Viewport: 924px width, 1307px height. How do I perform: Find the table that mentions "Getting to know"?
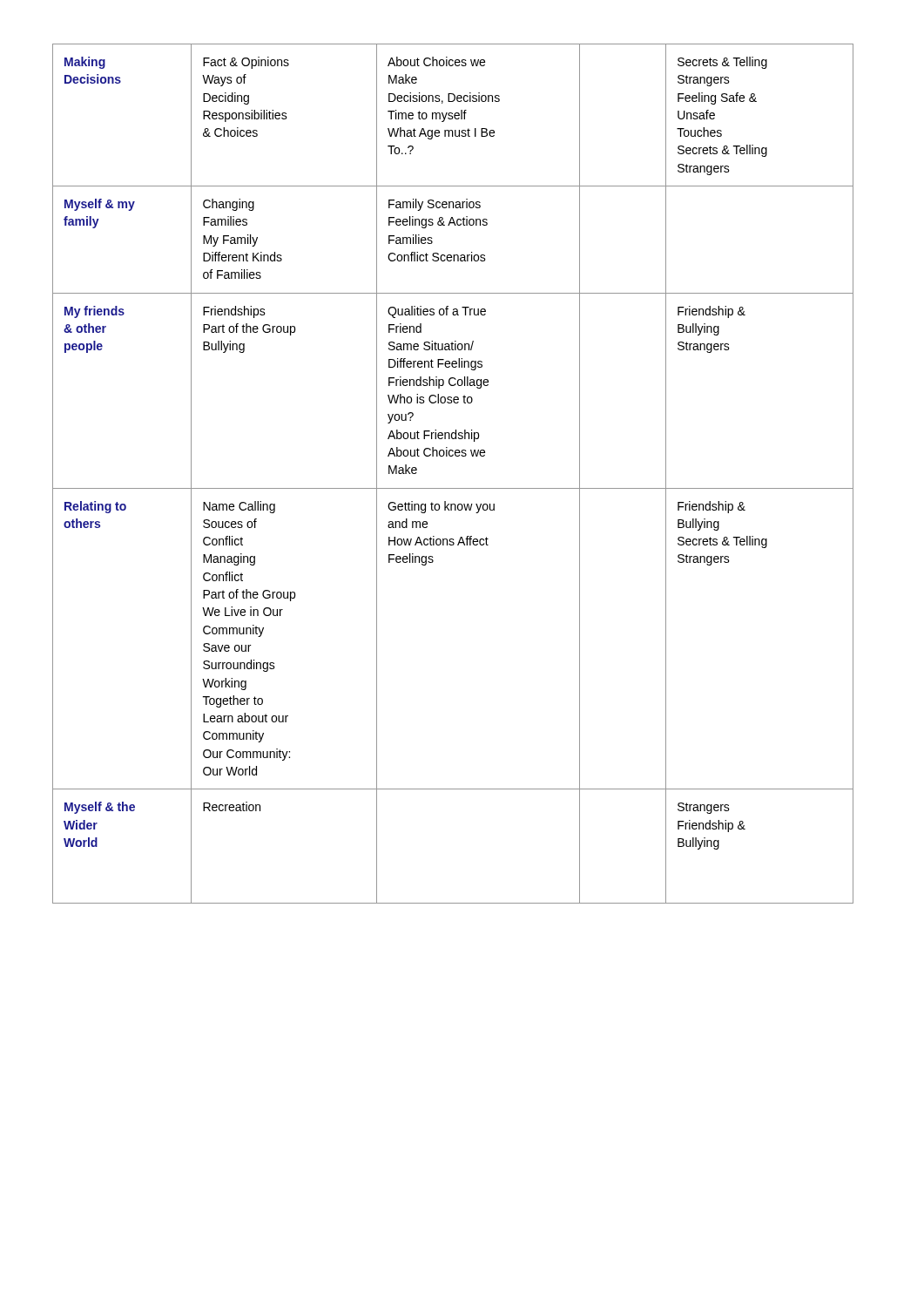[x=453, y=474]
